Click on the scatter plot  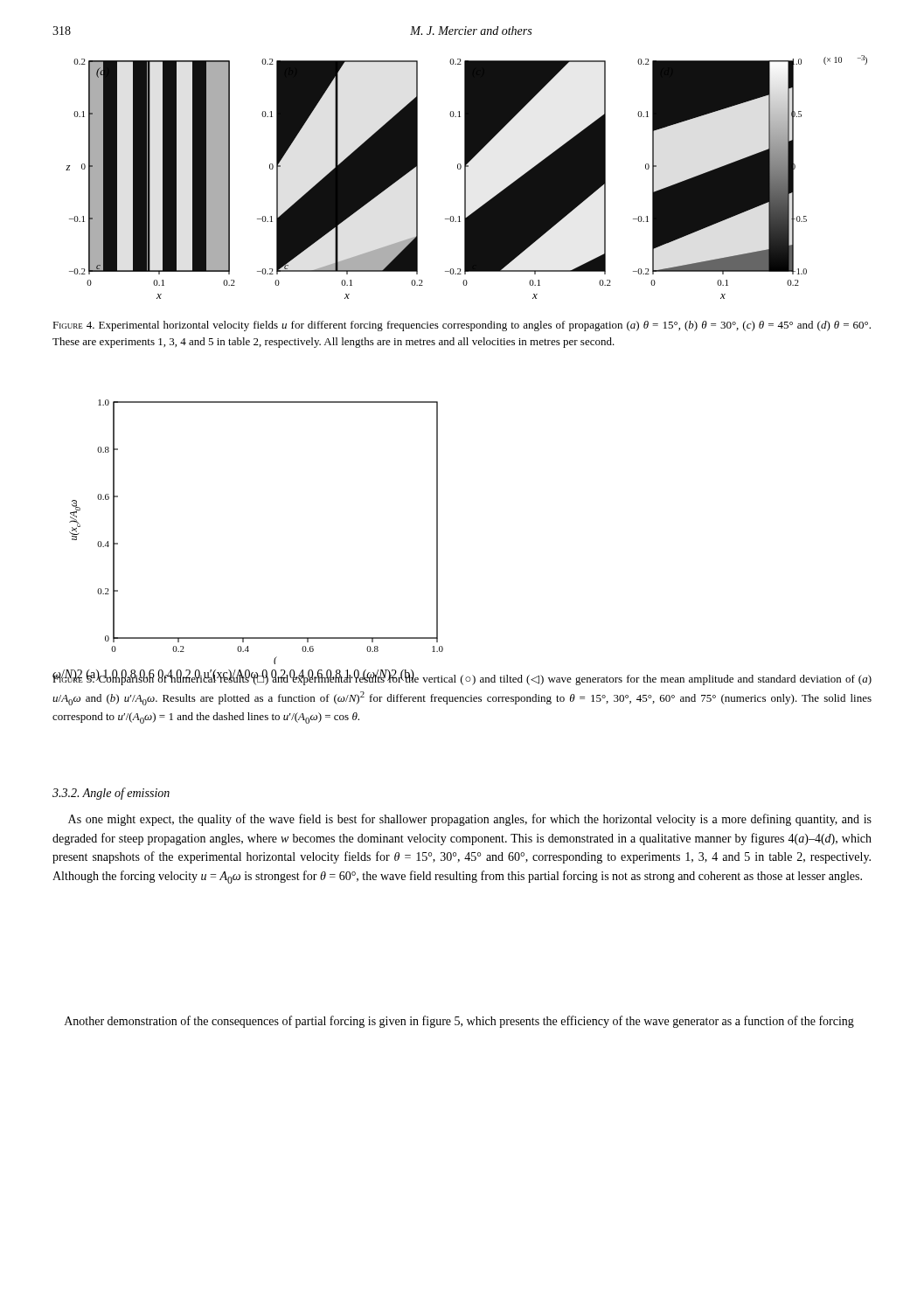(462, 529)
